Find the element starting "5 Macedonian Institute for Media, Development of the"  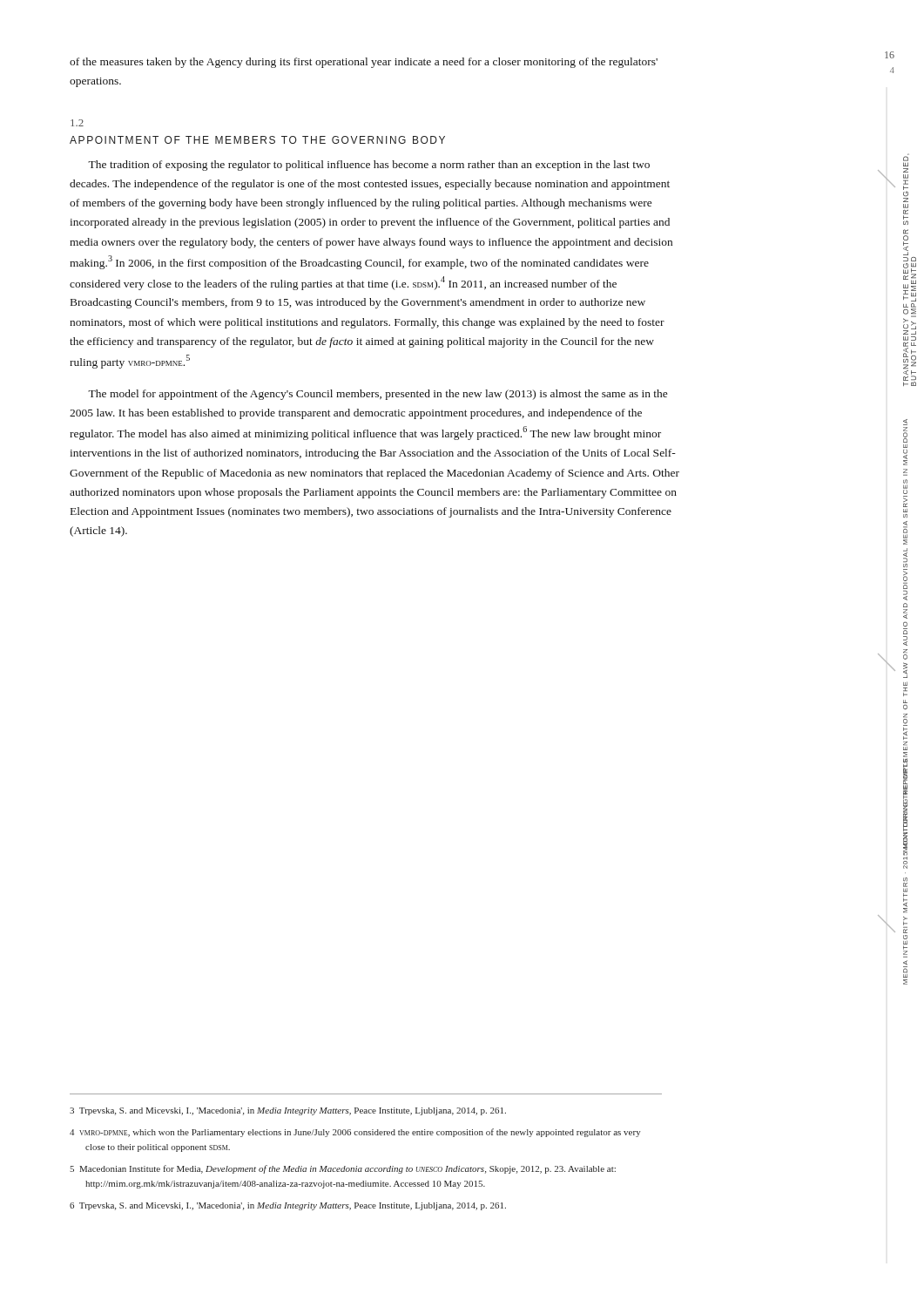(x=343, y=1176)
